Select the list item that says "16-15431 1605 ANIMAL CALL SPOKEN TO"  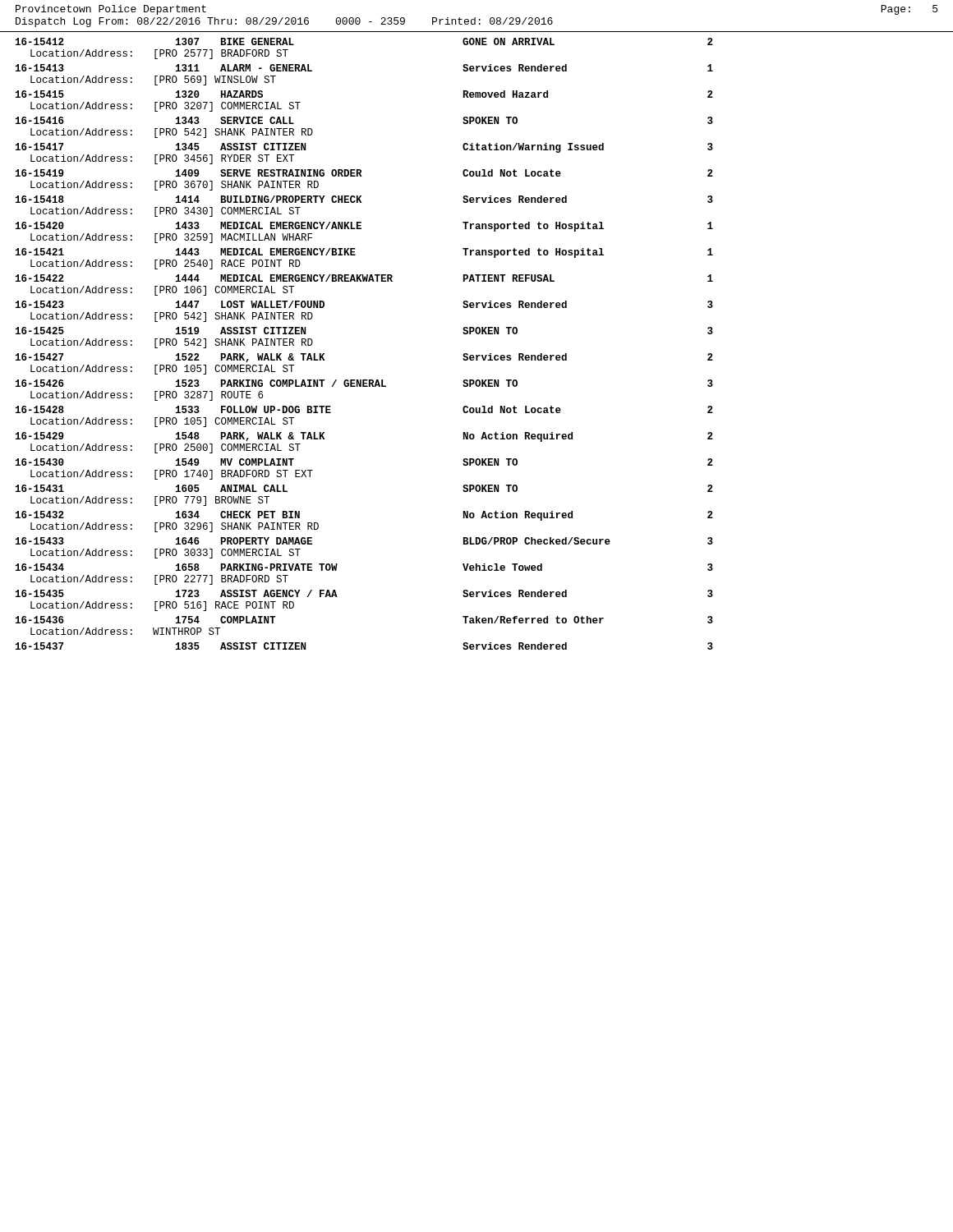(476, 495)
